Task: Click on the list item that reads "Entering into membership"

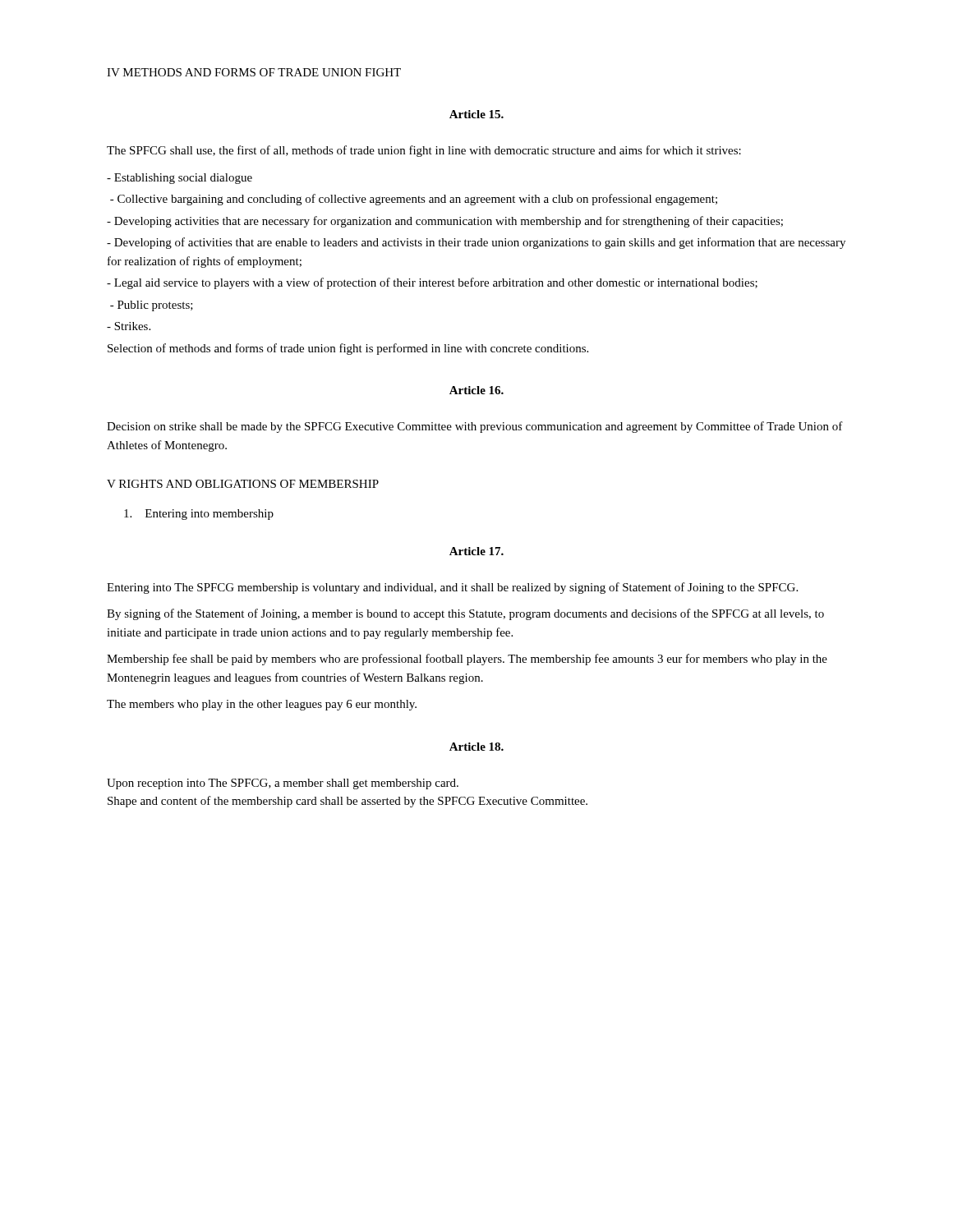Action: [198, 513]
